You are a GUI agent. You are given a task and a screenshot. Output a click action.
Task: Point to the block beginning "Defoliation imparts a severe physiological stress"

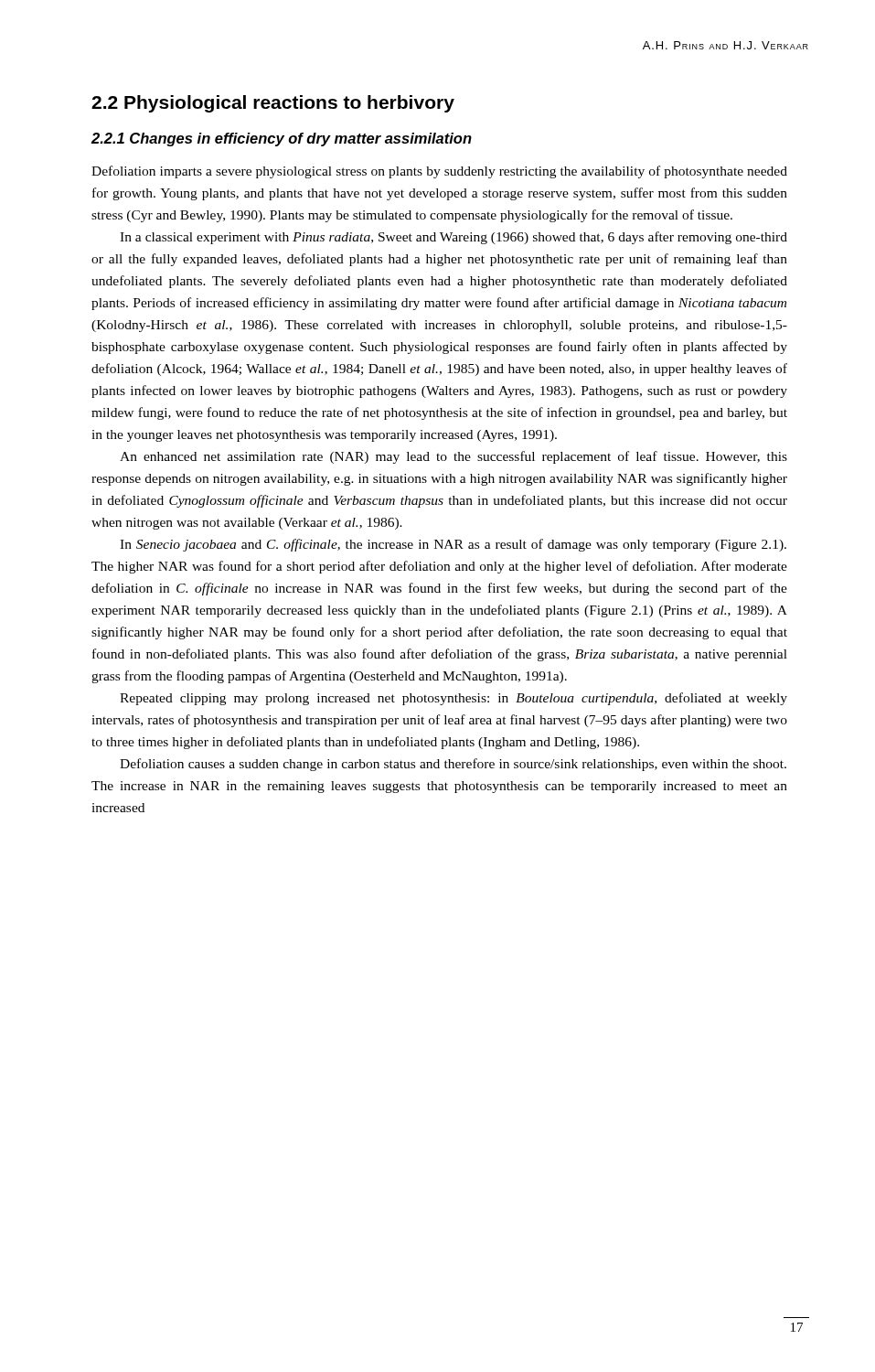click(x=439, y=490)
